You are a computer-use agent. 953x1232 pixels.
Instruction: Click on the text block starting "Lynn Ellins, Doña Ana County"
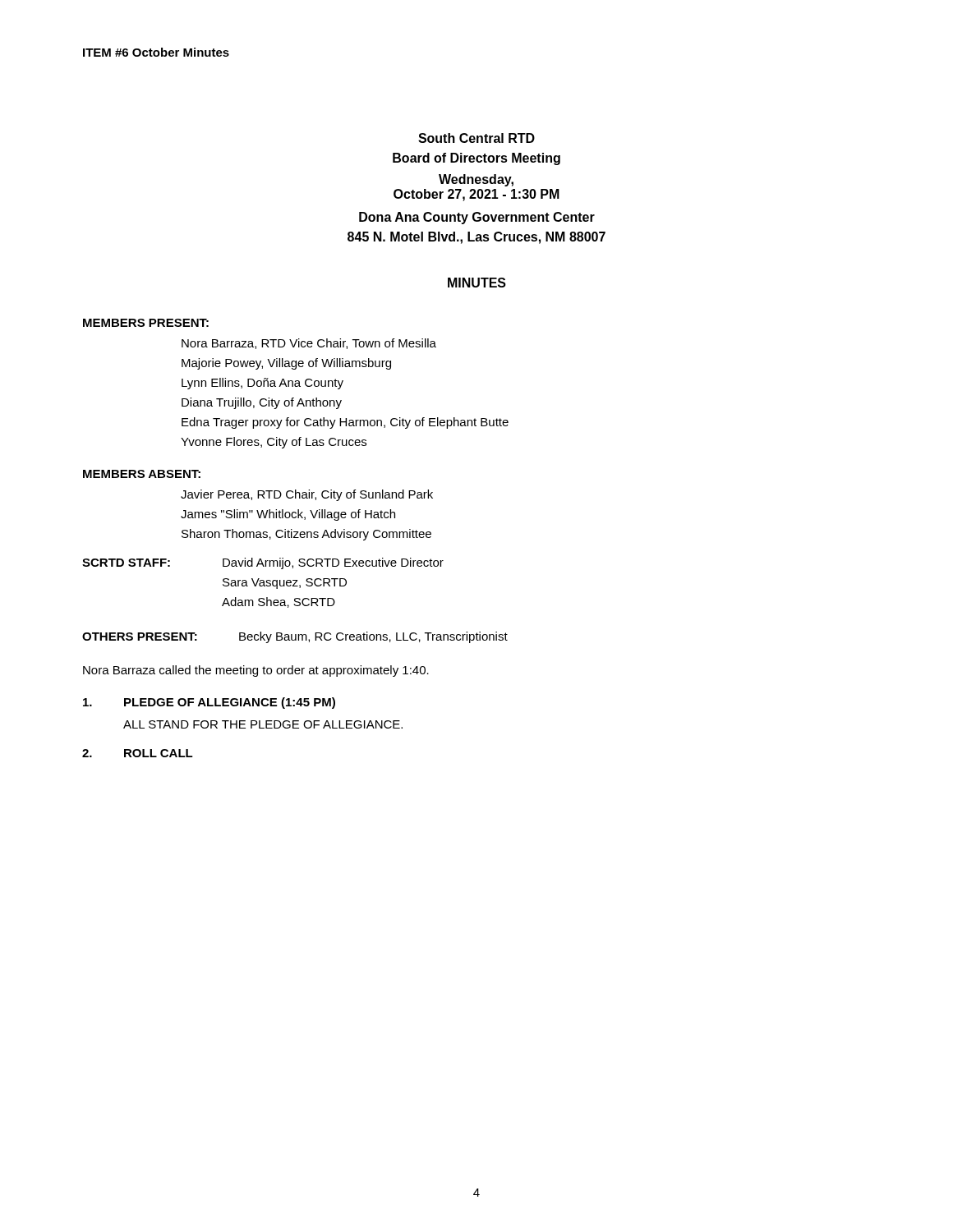(x=262, y=382)
